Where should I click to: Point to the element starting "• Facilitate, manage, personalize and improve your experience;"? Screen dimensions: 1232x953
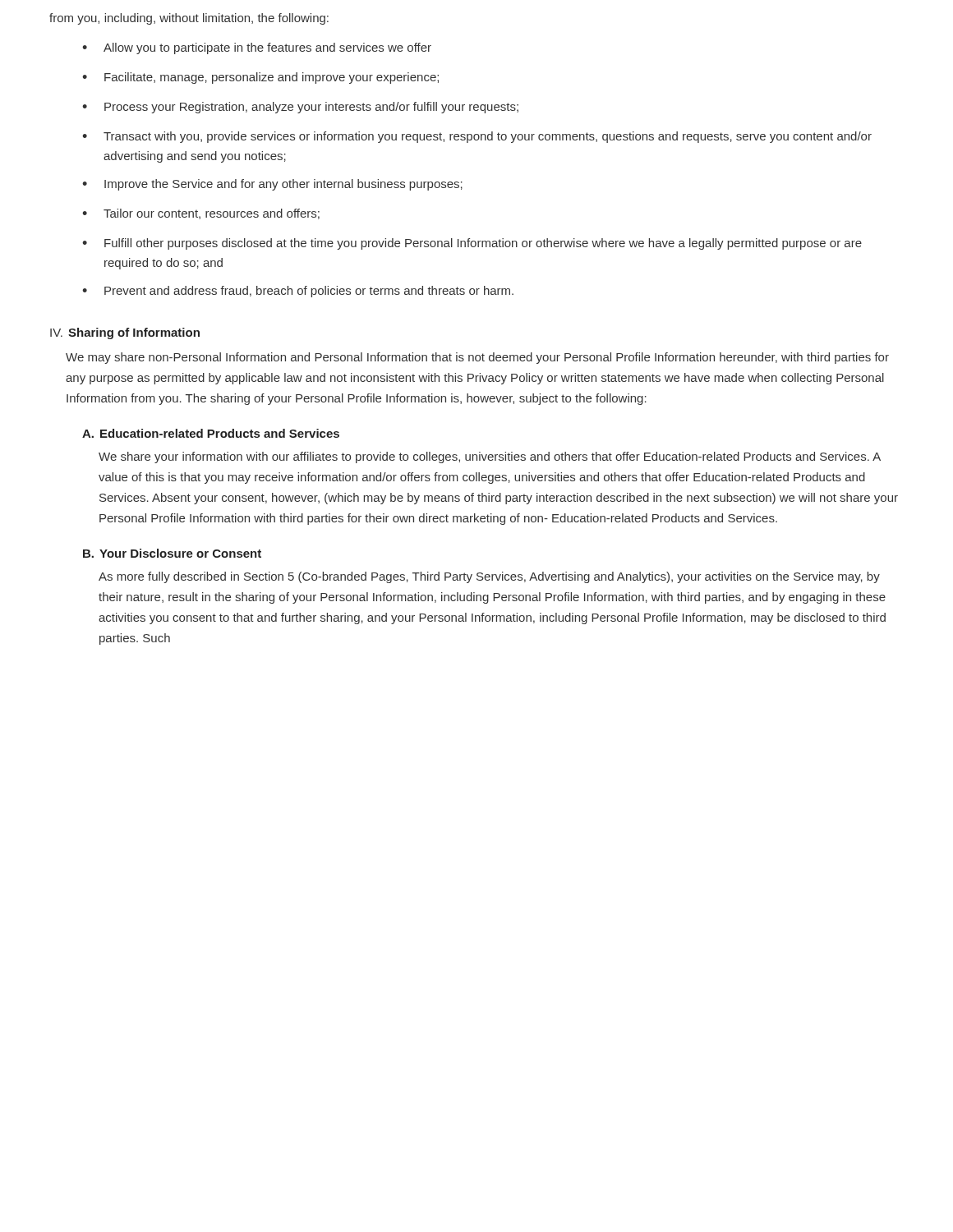[260, 78]
